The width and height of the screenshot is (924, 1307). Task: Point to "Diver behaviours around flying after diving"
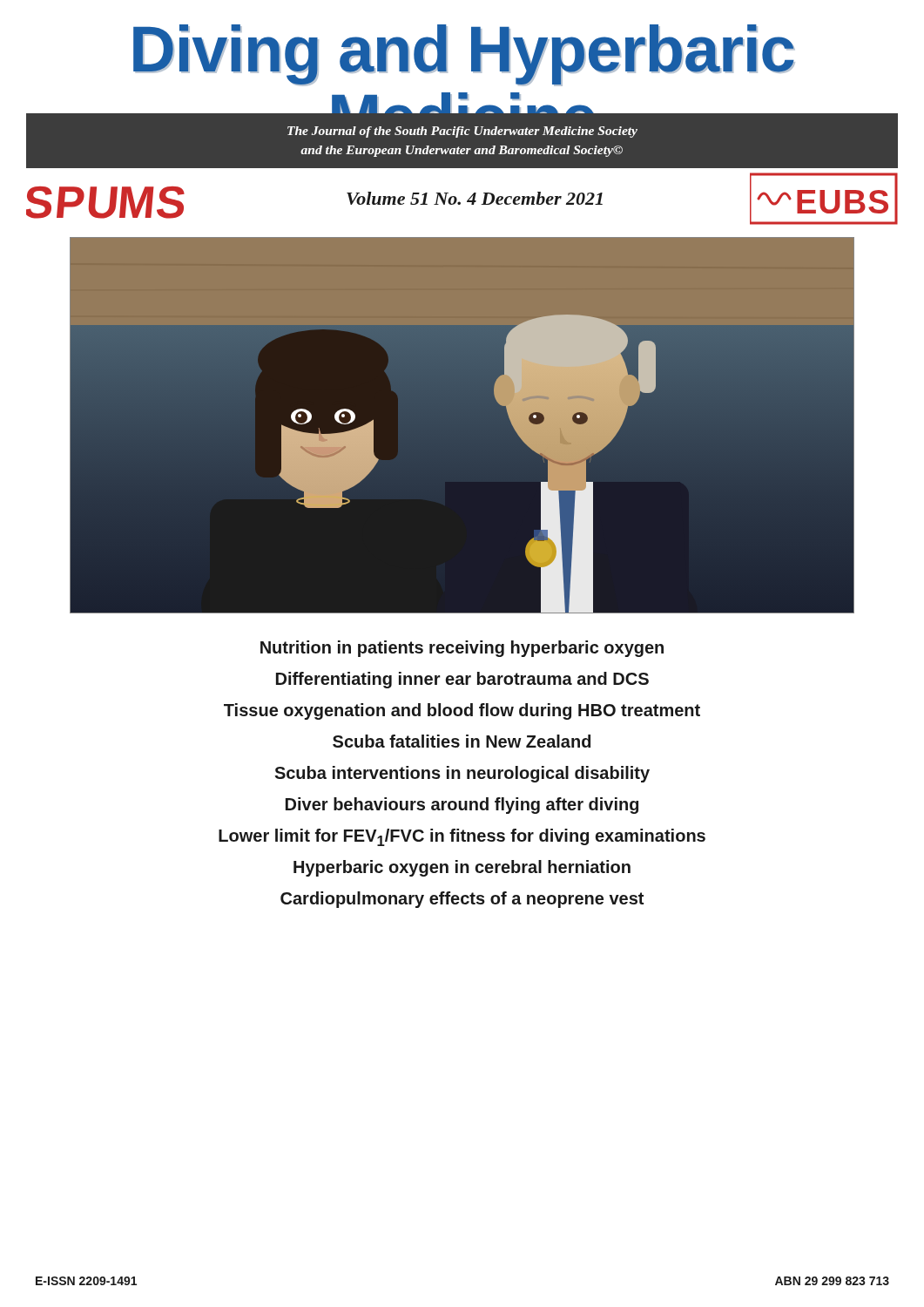click(x=462, y=804)
